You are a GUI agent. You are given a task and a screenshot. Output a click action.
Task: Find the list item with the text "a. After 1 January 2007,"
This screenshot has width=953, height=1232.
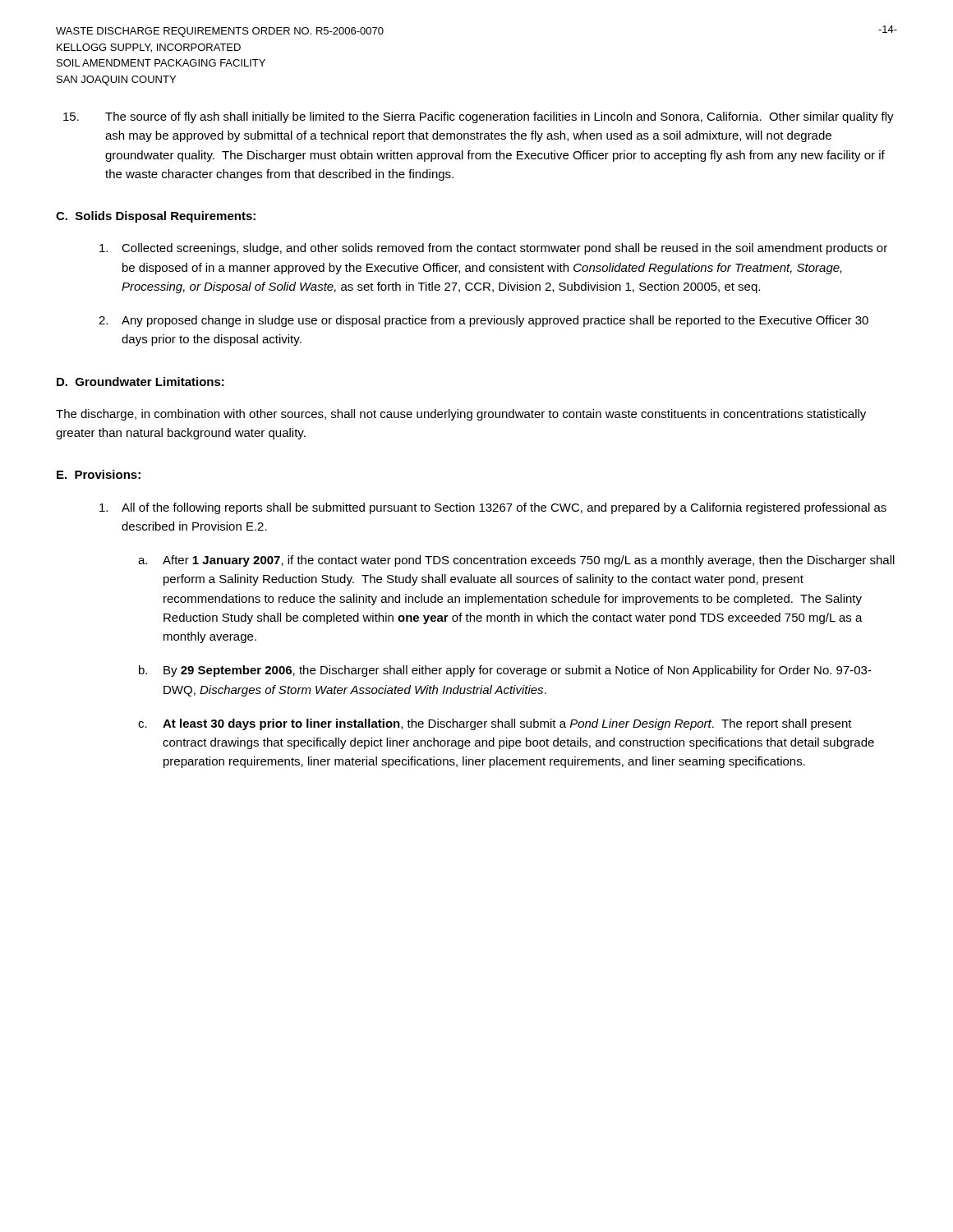(529, 597)
